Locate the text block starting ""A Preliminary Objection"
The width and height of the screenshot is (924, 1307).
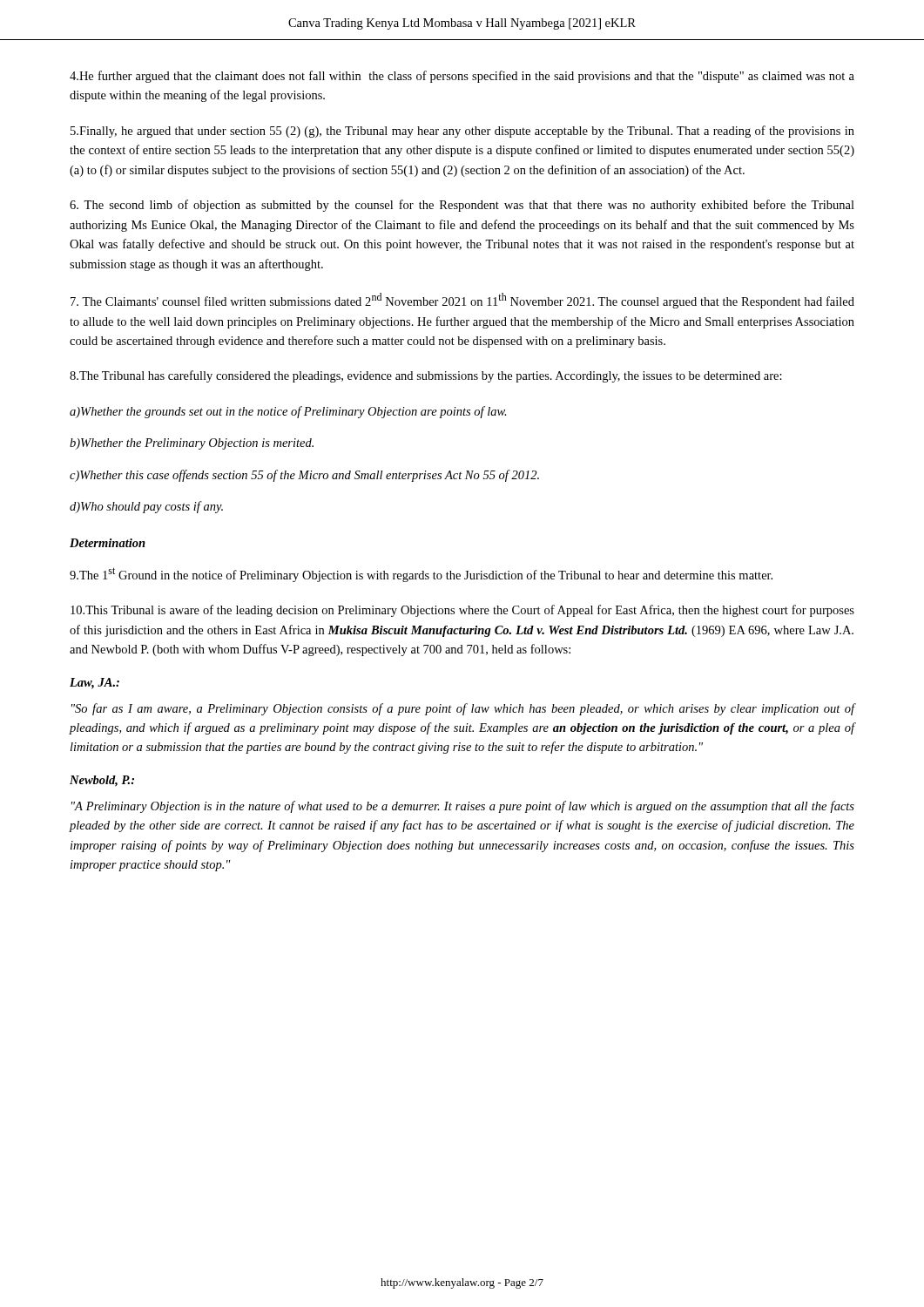(462, 835)
